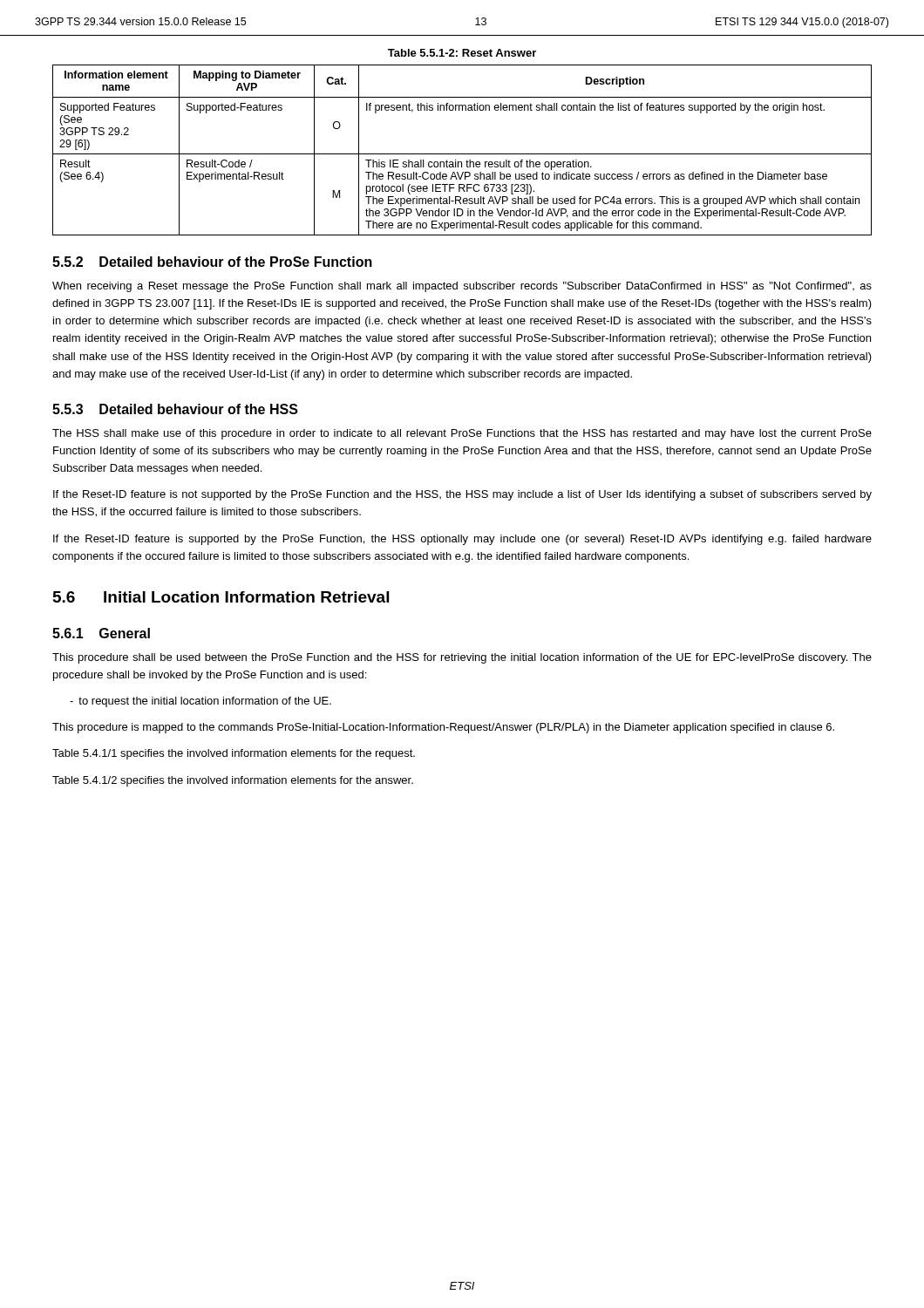Image resolution: width=924 pixels, height=1308 pixels.
Task: Locate the text "5.5.3 Detailed behaviour of the HSS"
Action: pos(175,409)
